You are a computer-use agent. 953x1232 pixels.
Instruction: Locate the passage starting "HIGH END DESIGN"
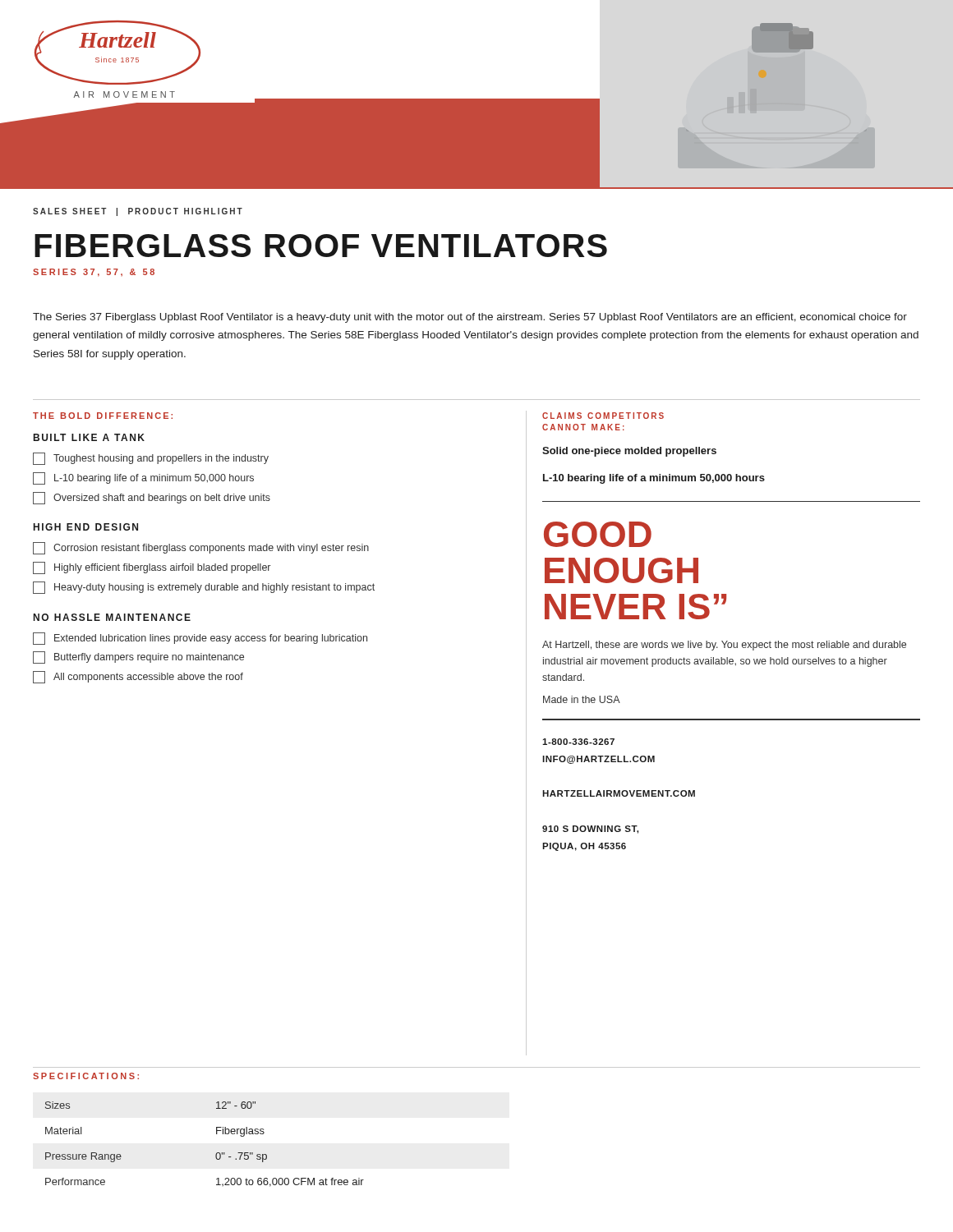point(86,527)
